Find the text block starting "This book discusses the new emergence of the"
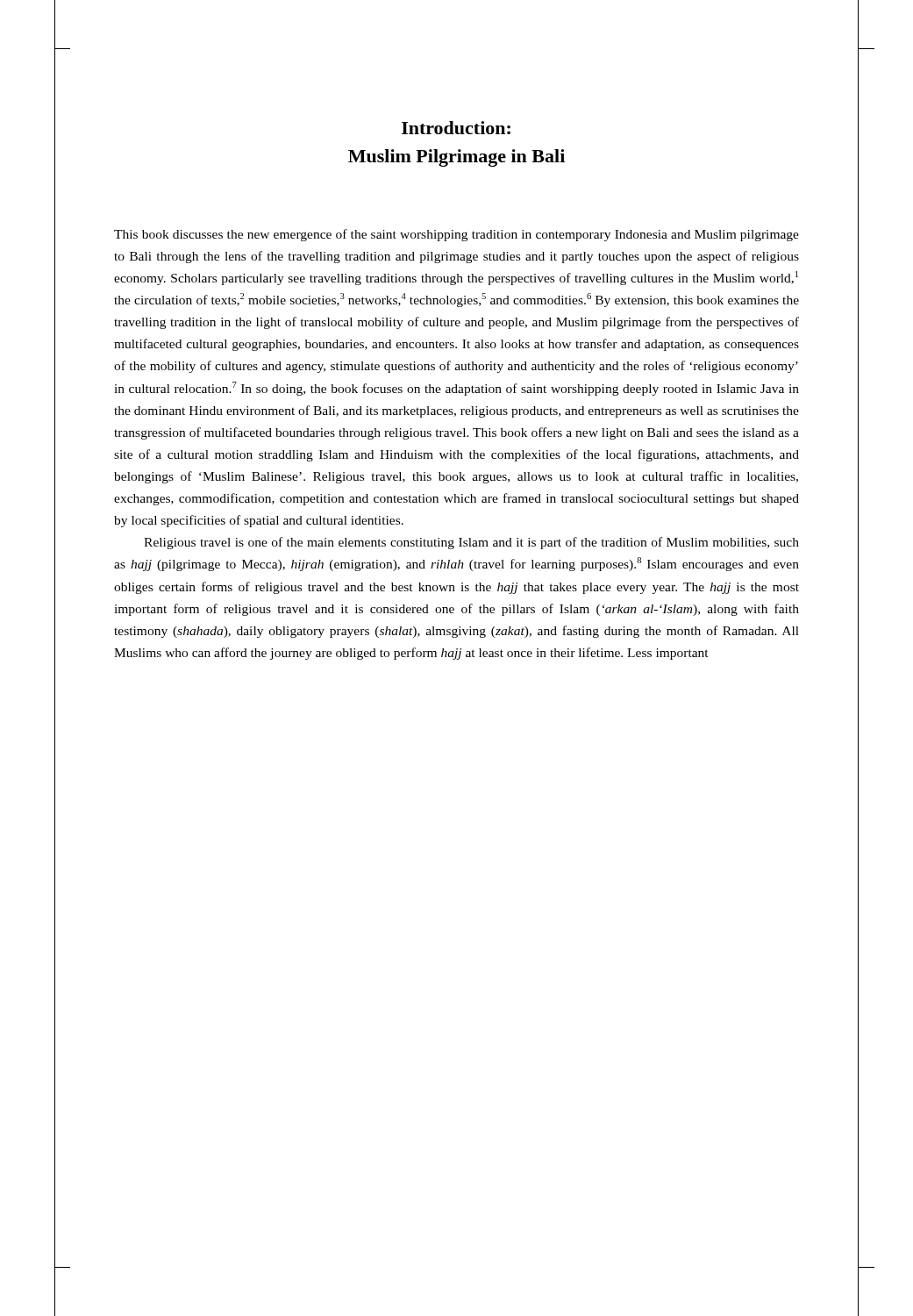 [x=456, y=445]
